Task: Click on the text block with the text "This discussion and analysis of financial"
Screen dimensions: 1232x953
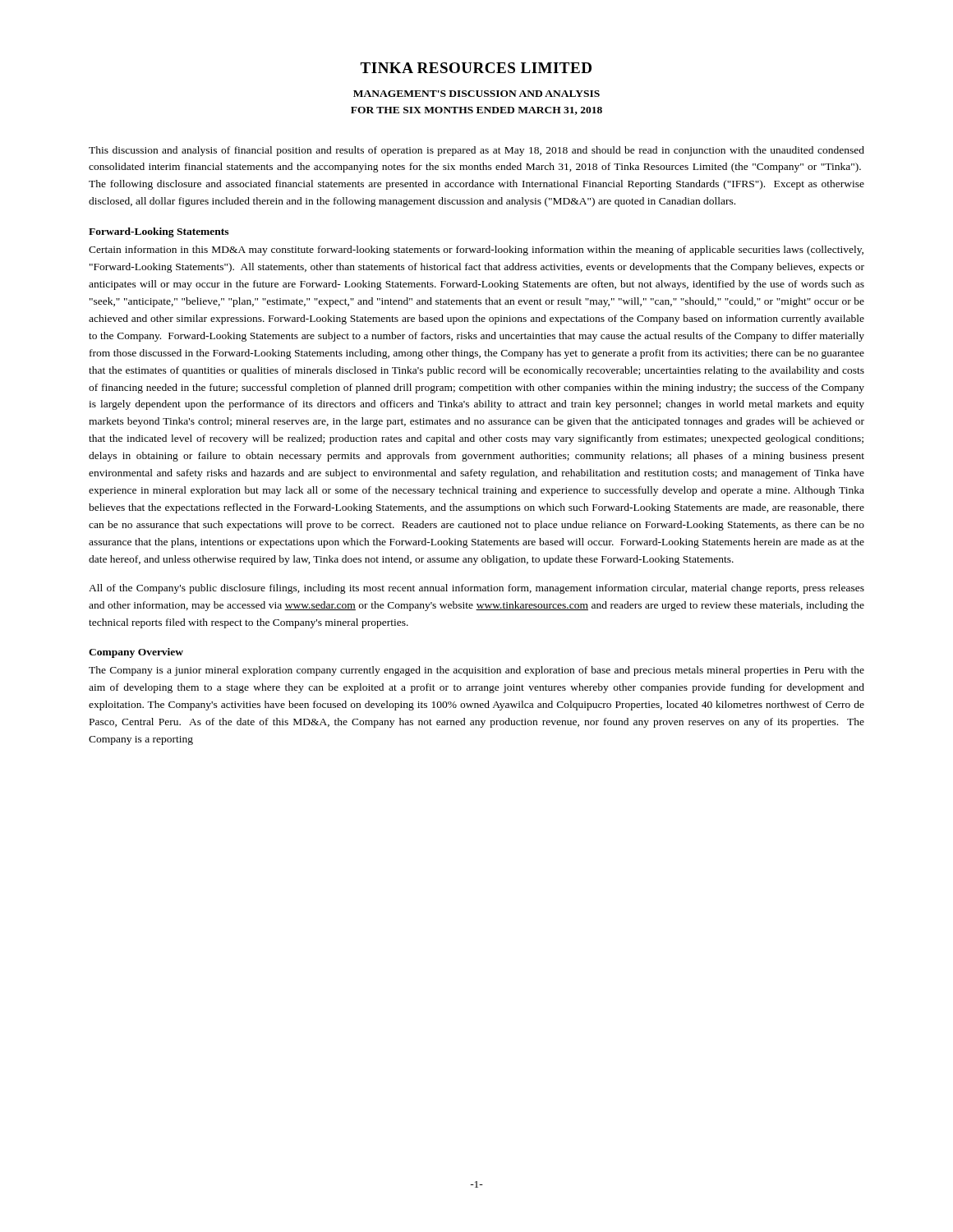Action: (x=476, y=175)
